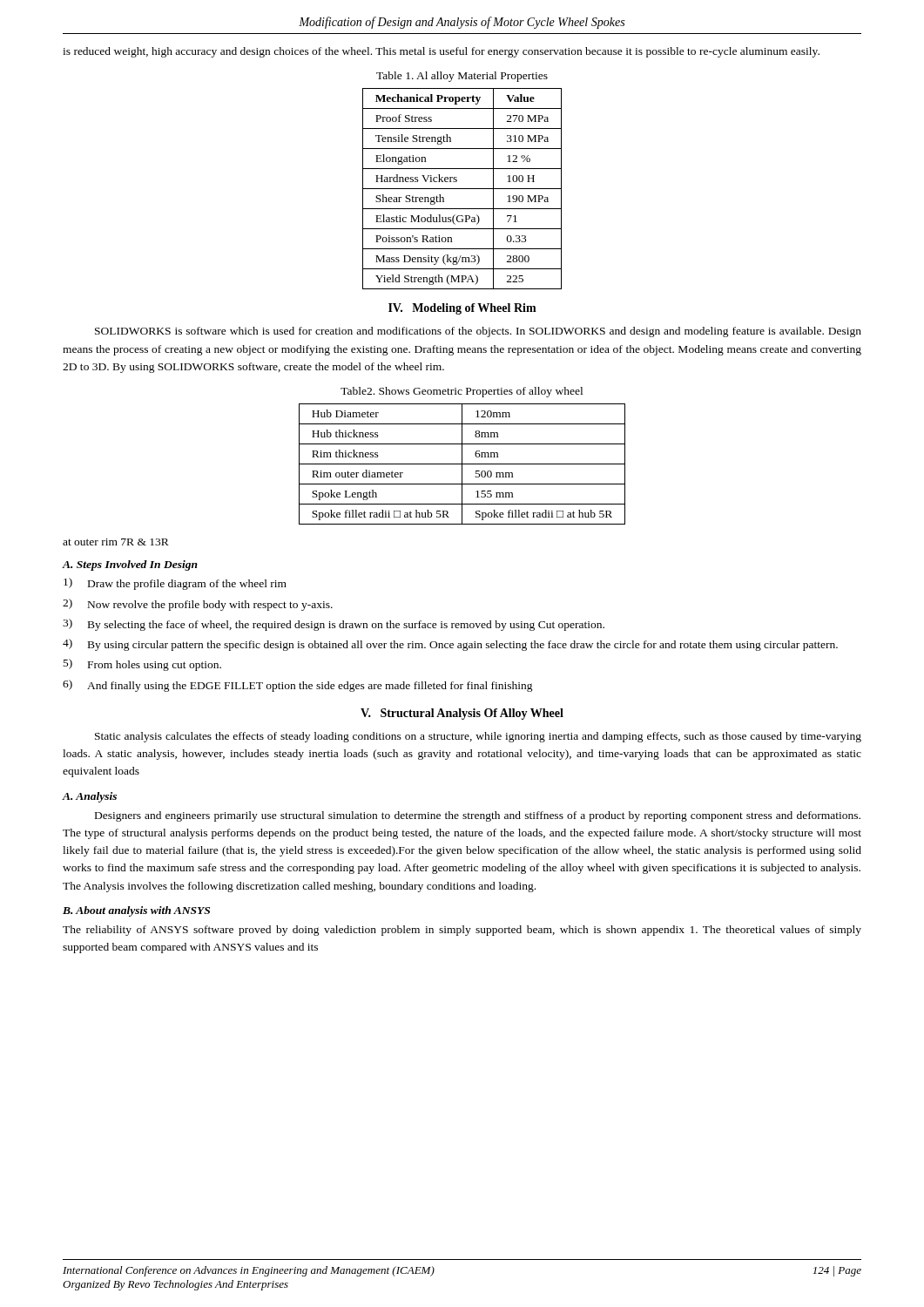
Task: Click on the text block that reads "Static analysis calculates the effects of steady"
Action: pyautogui.click(x=462, y=753)
